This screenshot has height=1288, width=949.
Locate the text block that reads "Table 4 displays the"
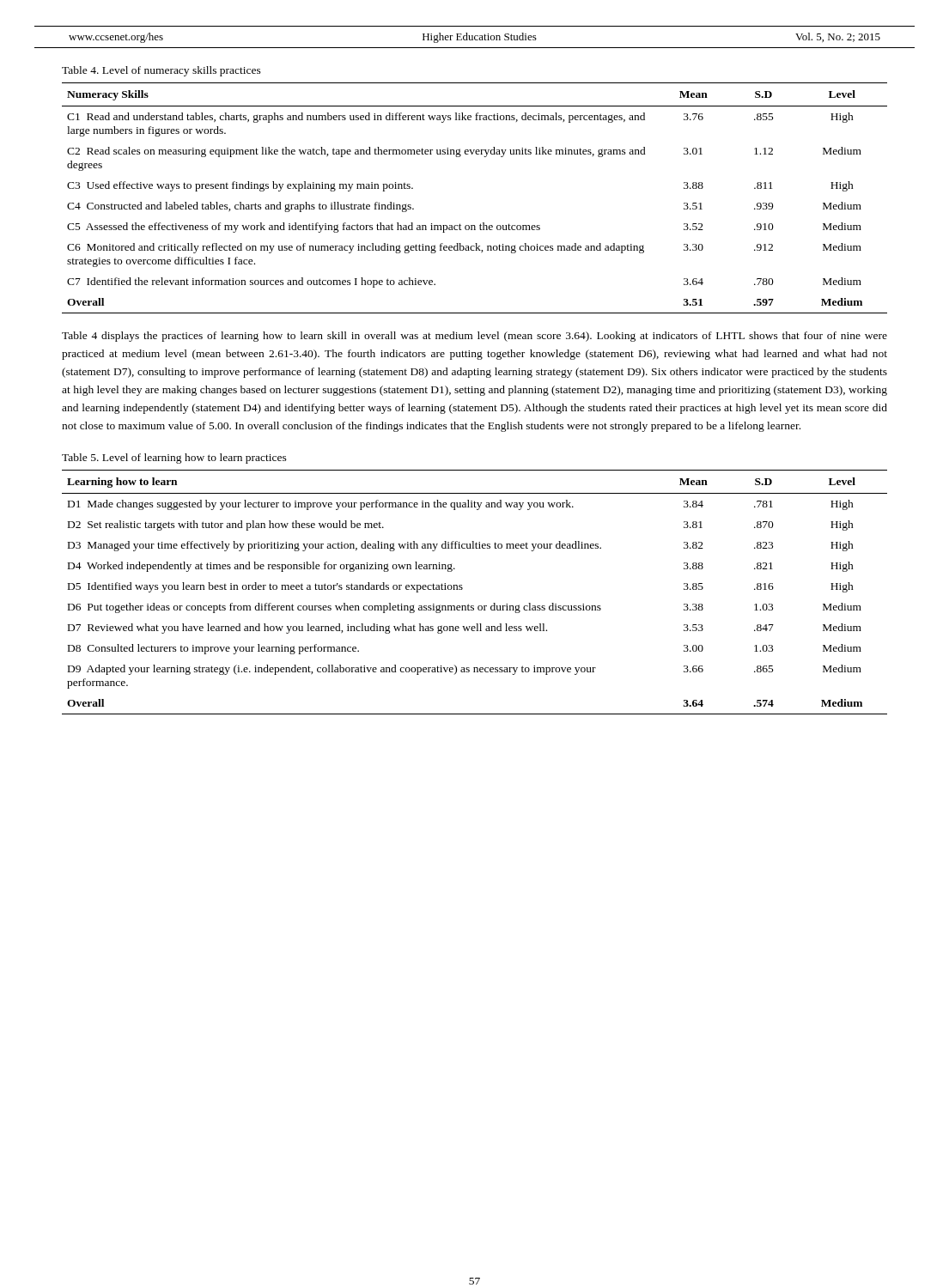(x=474, y=380)
